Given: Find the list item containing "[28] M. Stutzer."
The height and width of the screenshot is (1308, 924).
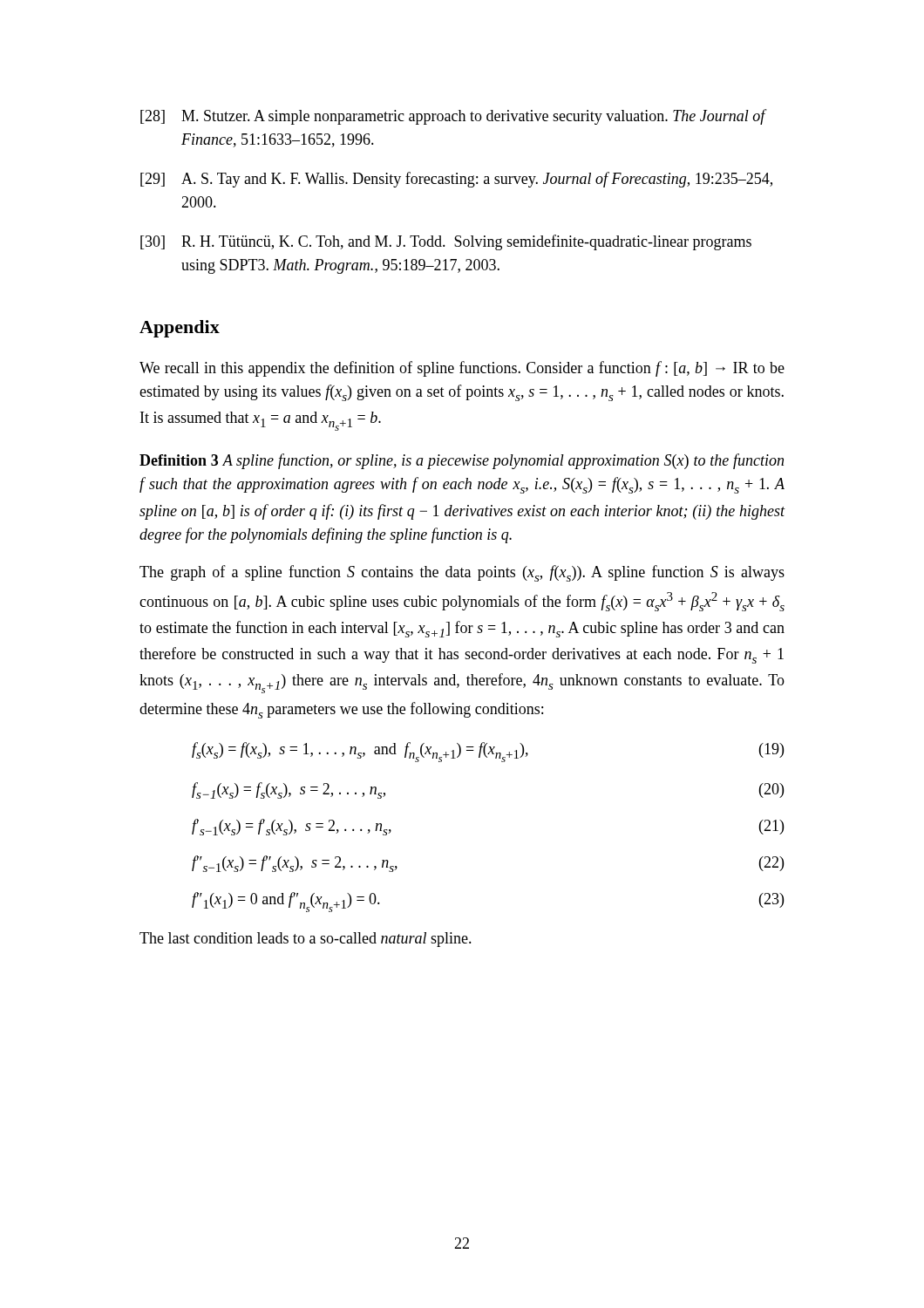Looking at the screenshot, I should [x=462, y=128].
